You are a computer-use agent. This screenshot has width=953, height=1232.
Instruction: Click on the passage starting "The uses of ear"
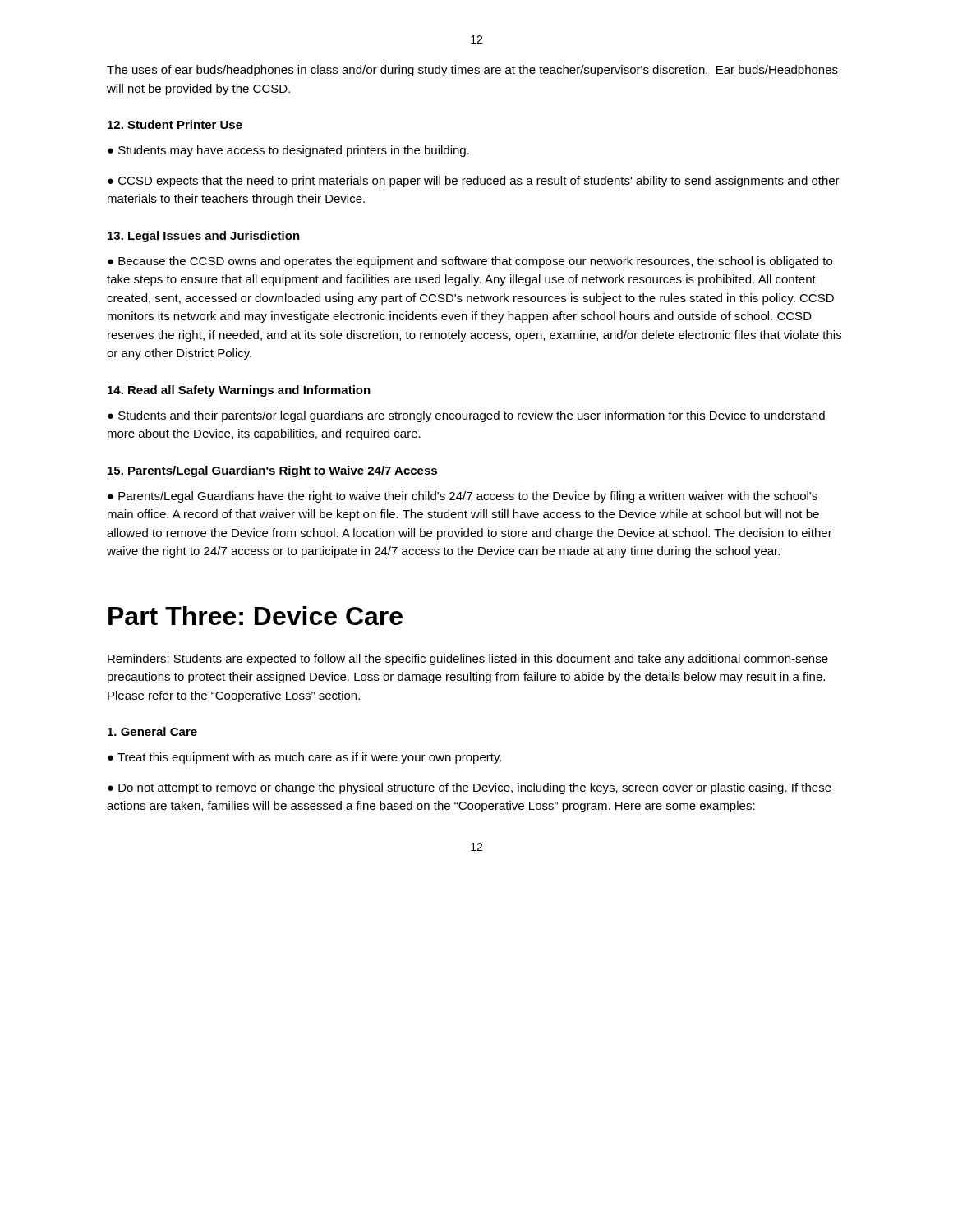pos(472,79)
